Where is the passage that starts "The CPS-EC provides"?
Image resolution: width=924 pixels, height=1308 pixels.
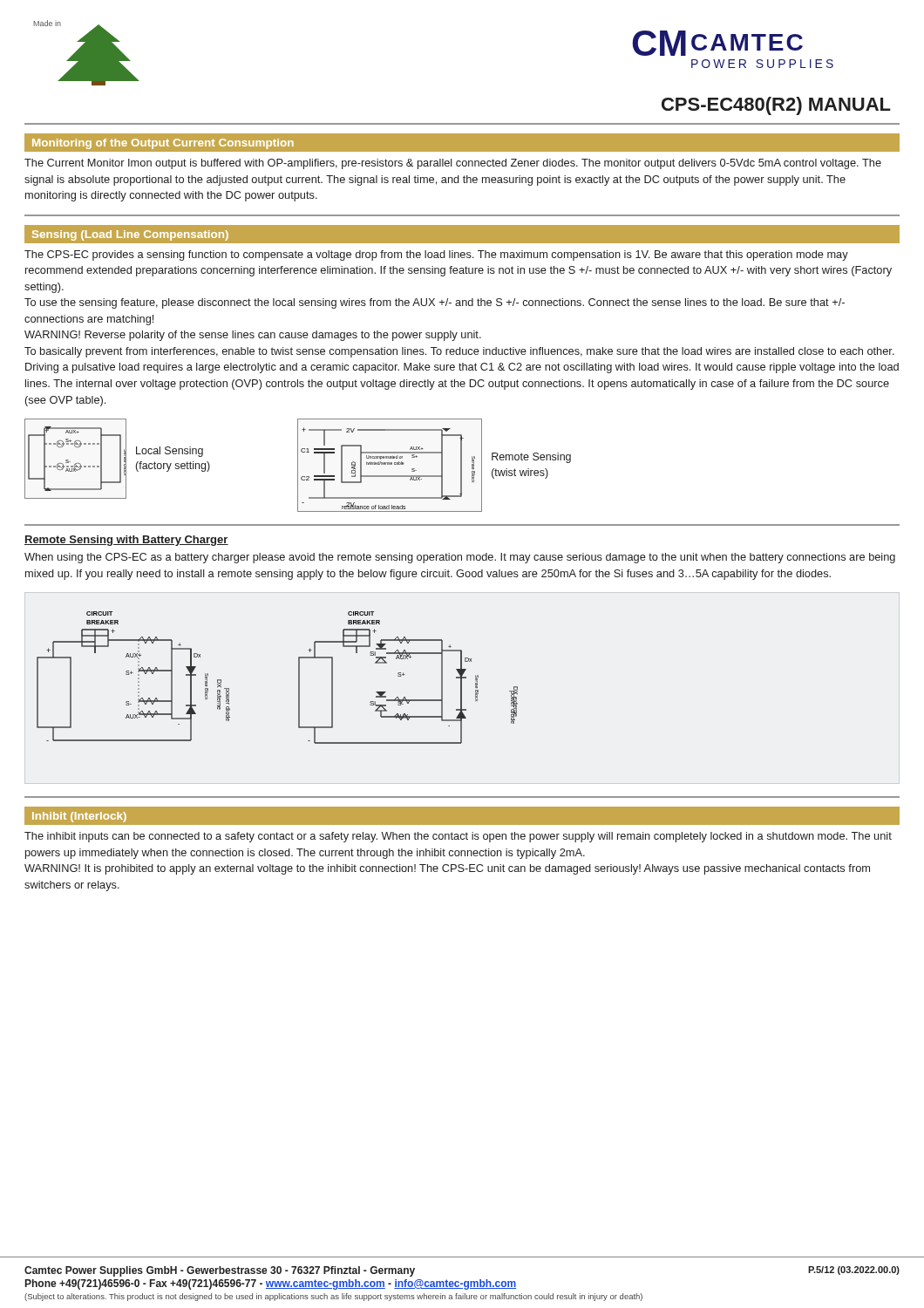pos(462,327)
